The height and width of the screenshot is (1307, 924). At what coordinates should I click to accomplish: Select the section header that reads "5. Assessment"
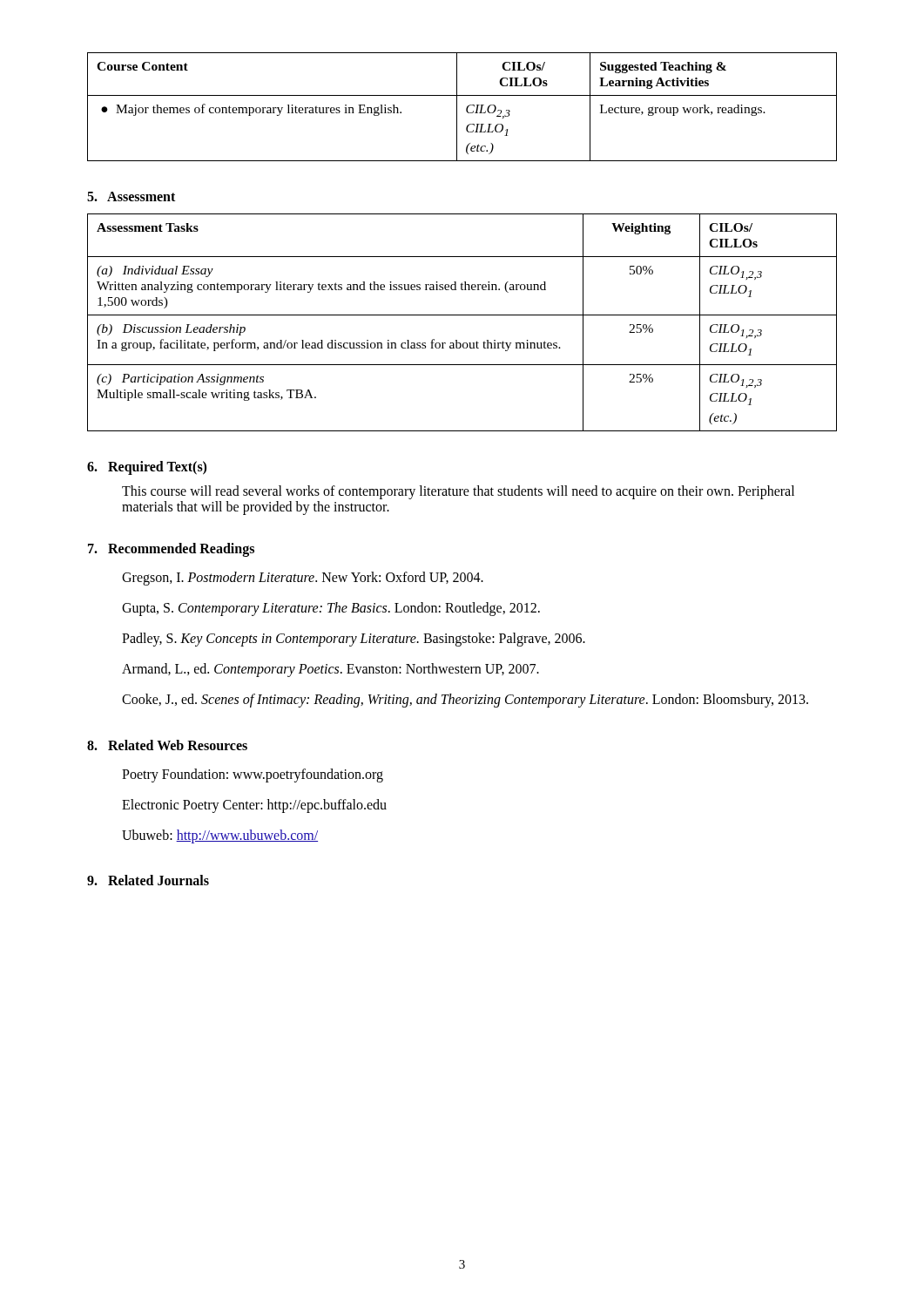coord(131,197)
